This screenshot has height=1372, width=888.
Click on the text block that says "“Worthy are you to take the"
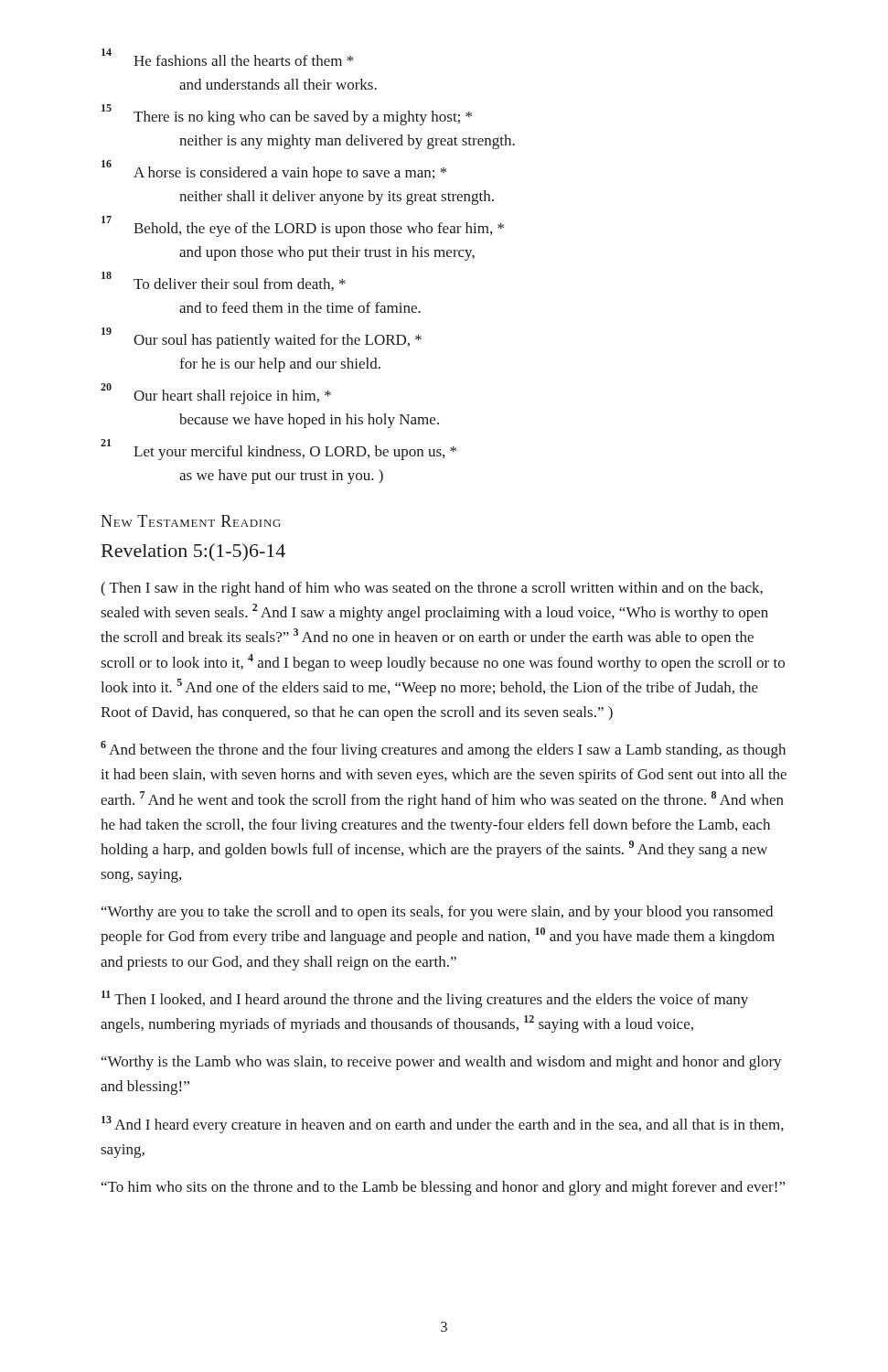pyautogui.click(x=438, y=937)
